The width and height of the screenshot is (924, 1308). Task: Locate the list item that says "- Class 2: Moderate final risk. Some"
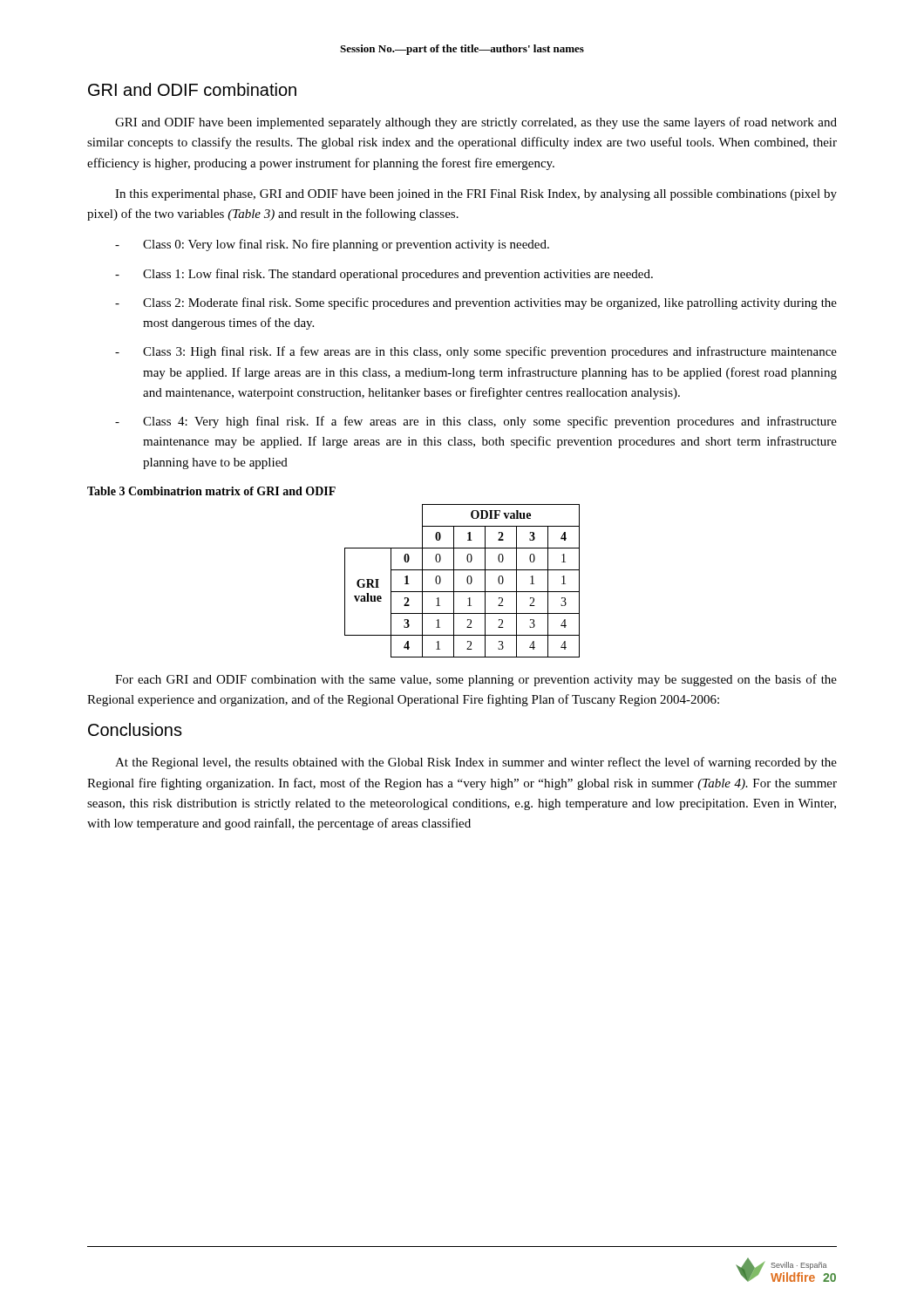[462, 313]
